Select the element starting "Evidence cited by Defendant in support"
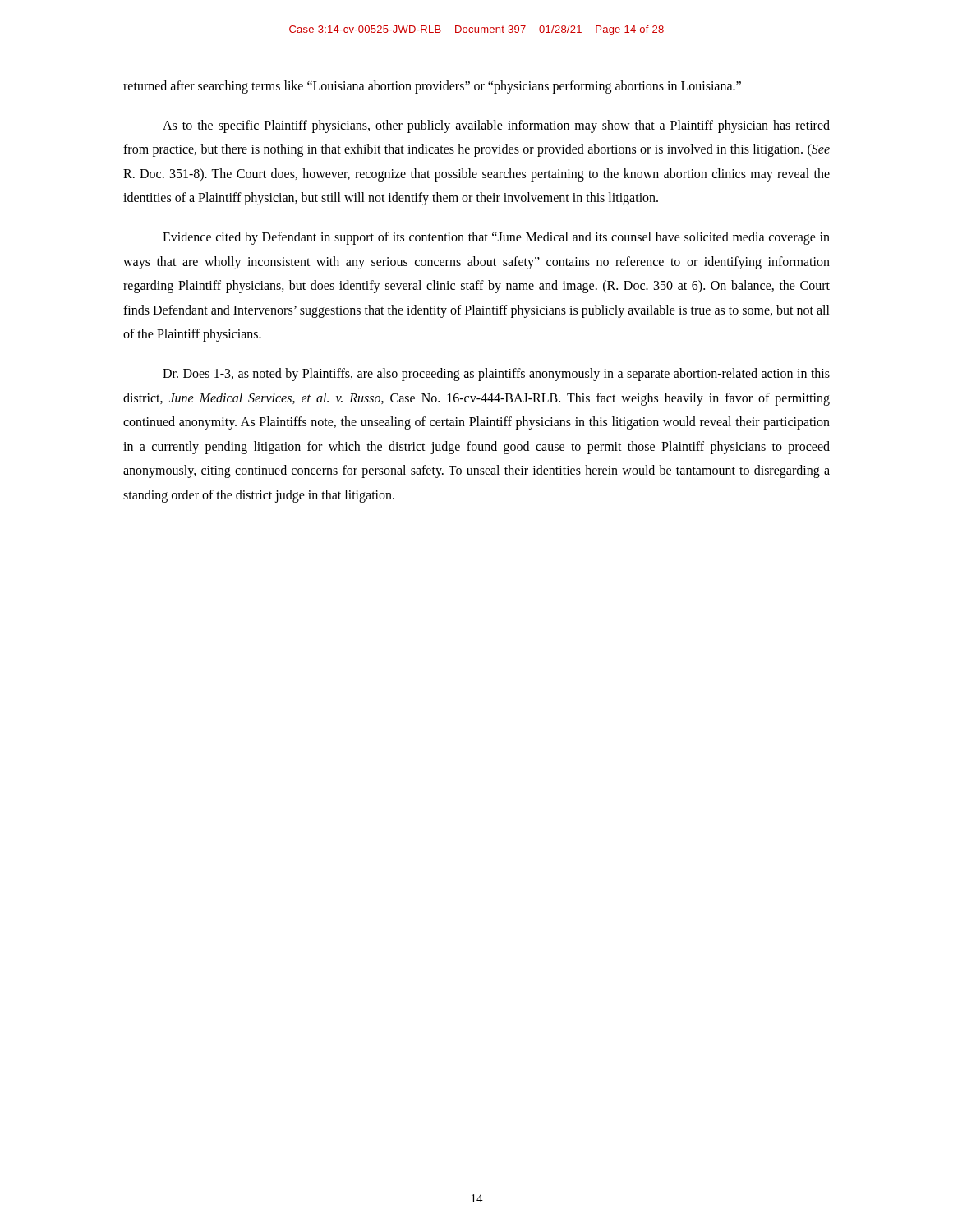Image resolution: width=953 pixels, height=1232 pixels. 476,286
